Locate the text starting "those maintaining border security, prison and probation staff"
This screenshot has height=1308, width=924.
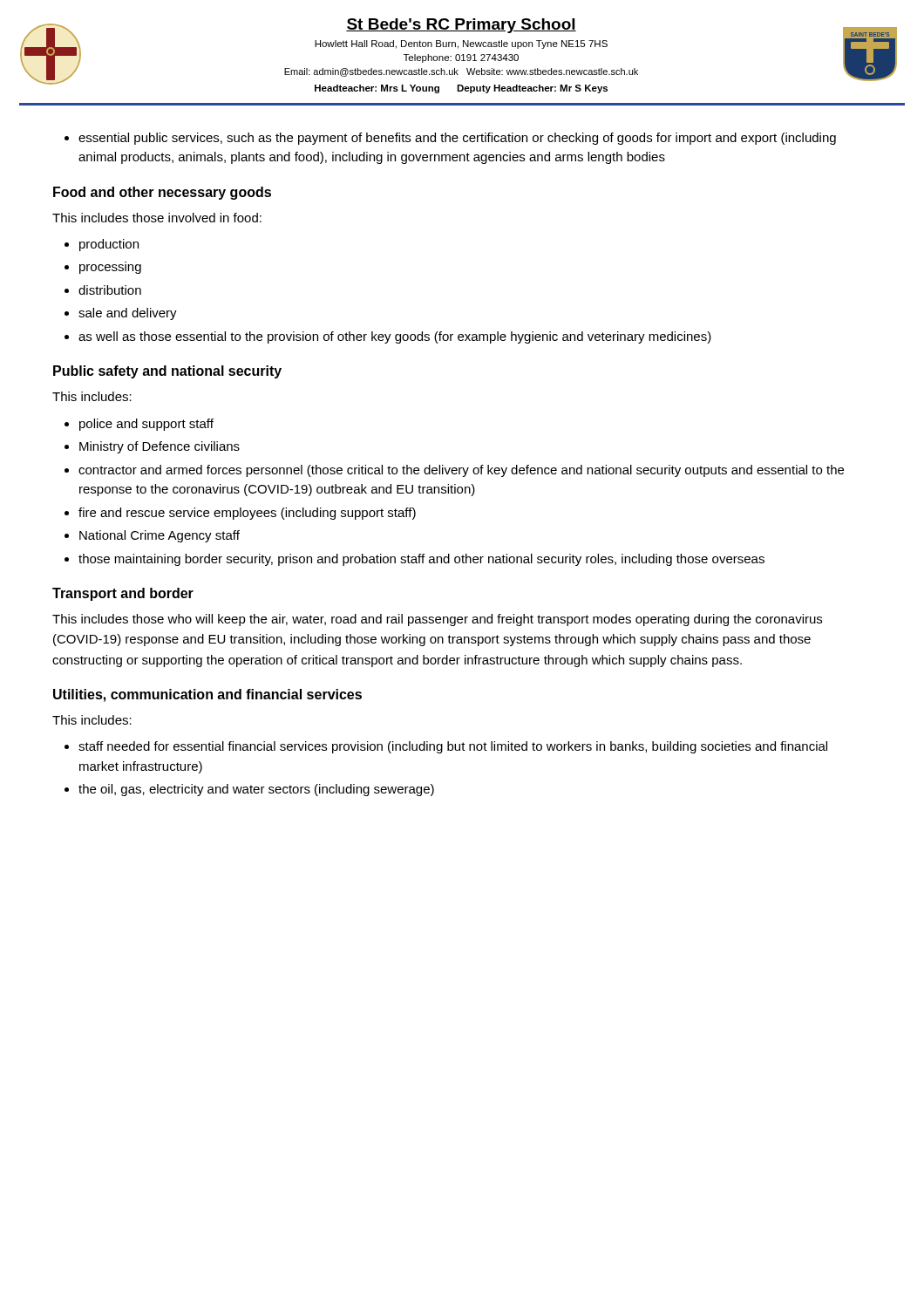[x=422, y=558]
